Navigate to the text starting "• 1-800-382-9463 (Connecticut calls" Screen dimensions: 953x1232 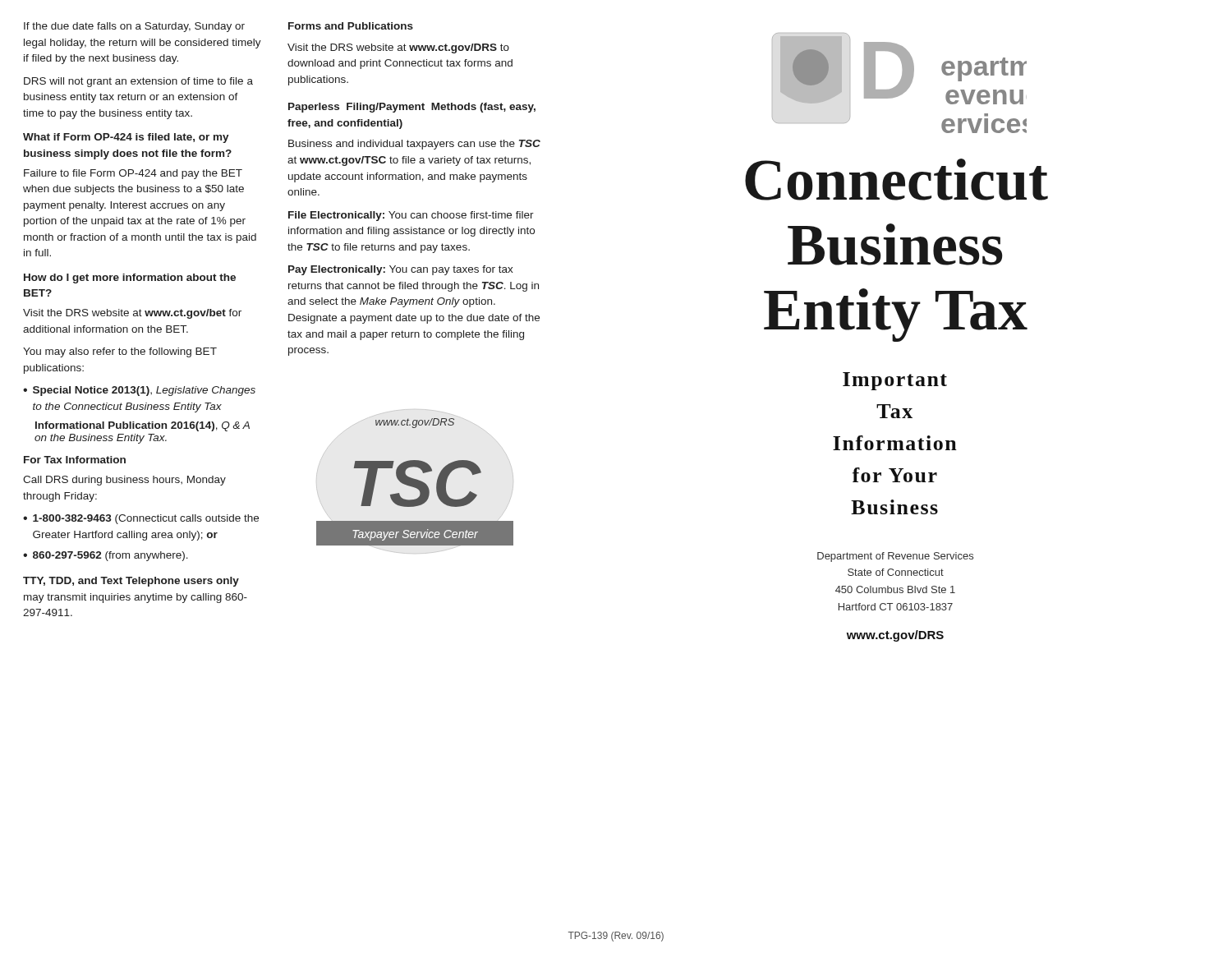[x=142, y=526]
